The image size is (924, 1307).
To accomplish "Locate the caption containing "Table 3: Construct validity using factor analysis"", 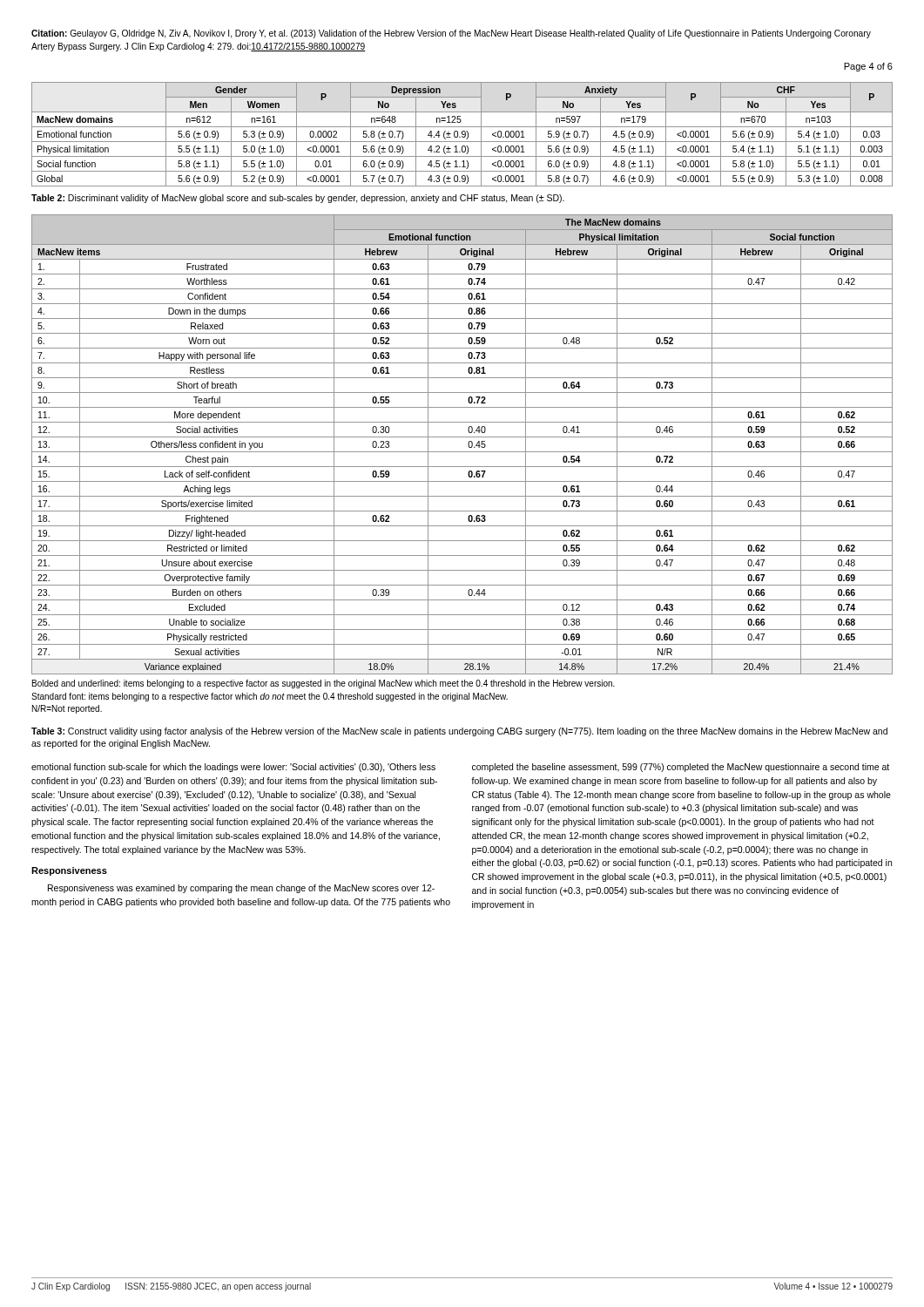I will coord(460,737).
